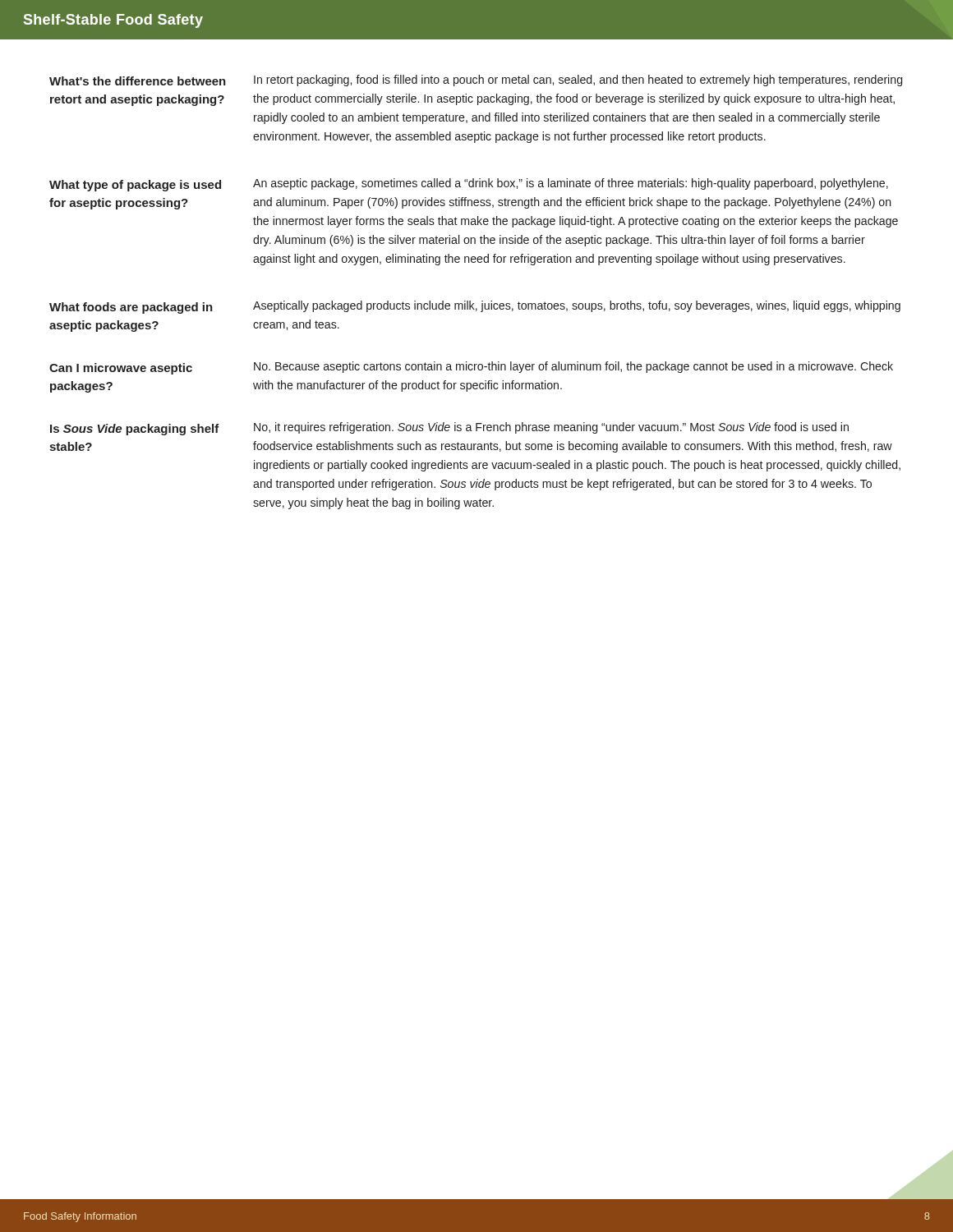Find "Can I microwave aseptic packages?" on this page

point(121,376)
